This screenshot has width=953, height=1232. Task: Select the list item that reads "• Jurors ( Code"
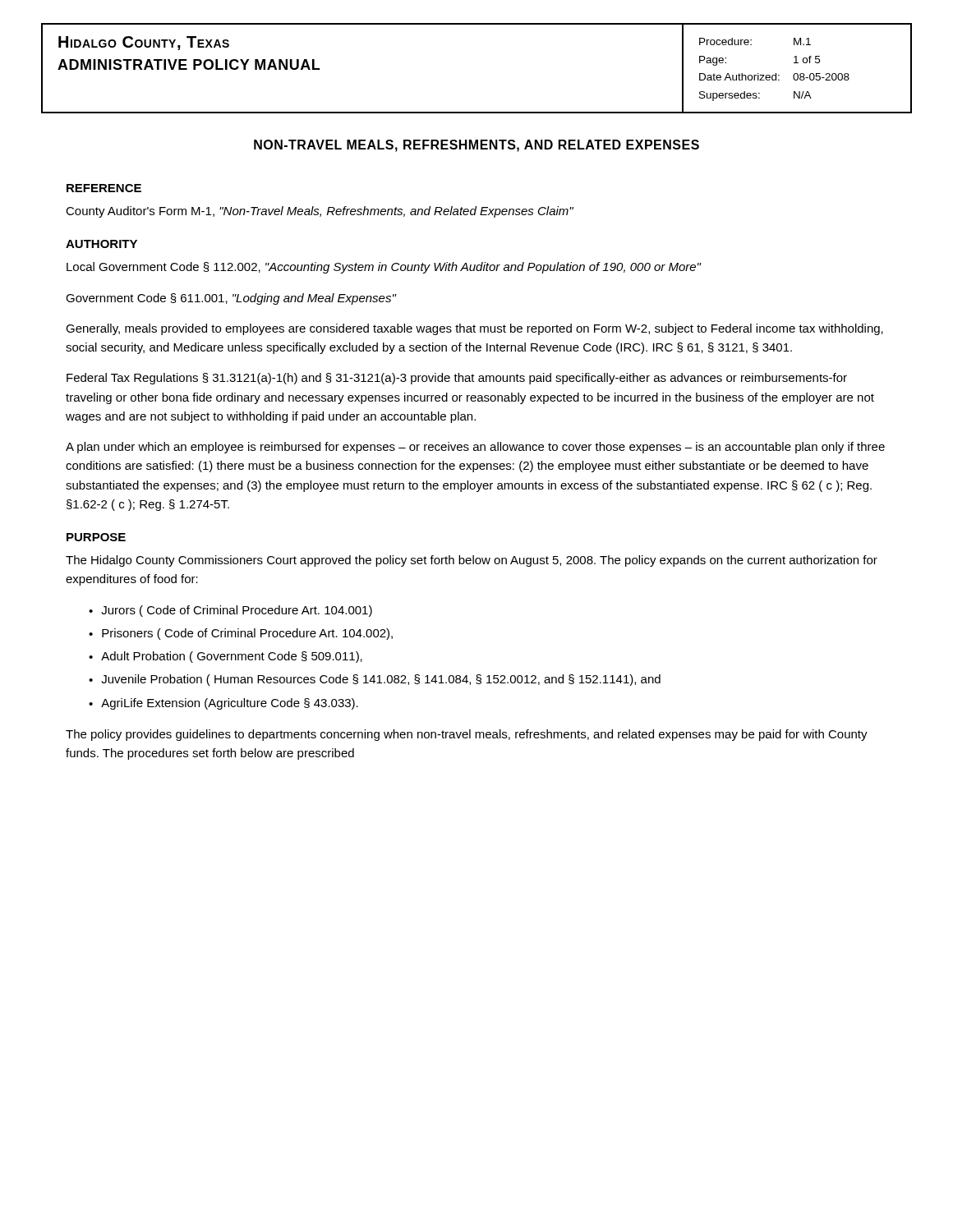click(x=230, y=611)
